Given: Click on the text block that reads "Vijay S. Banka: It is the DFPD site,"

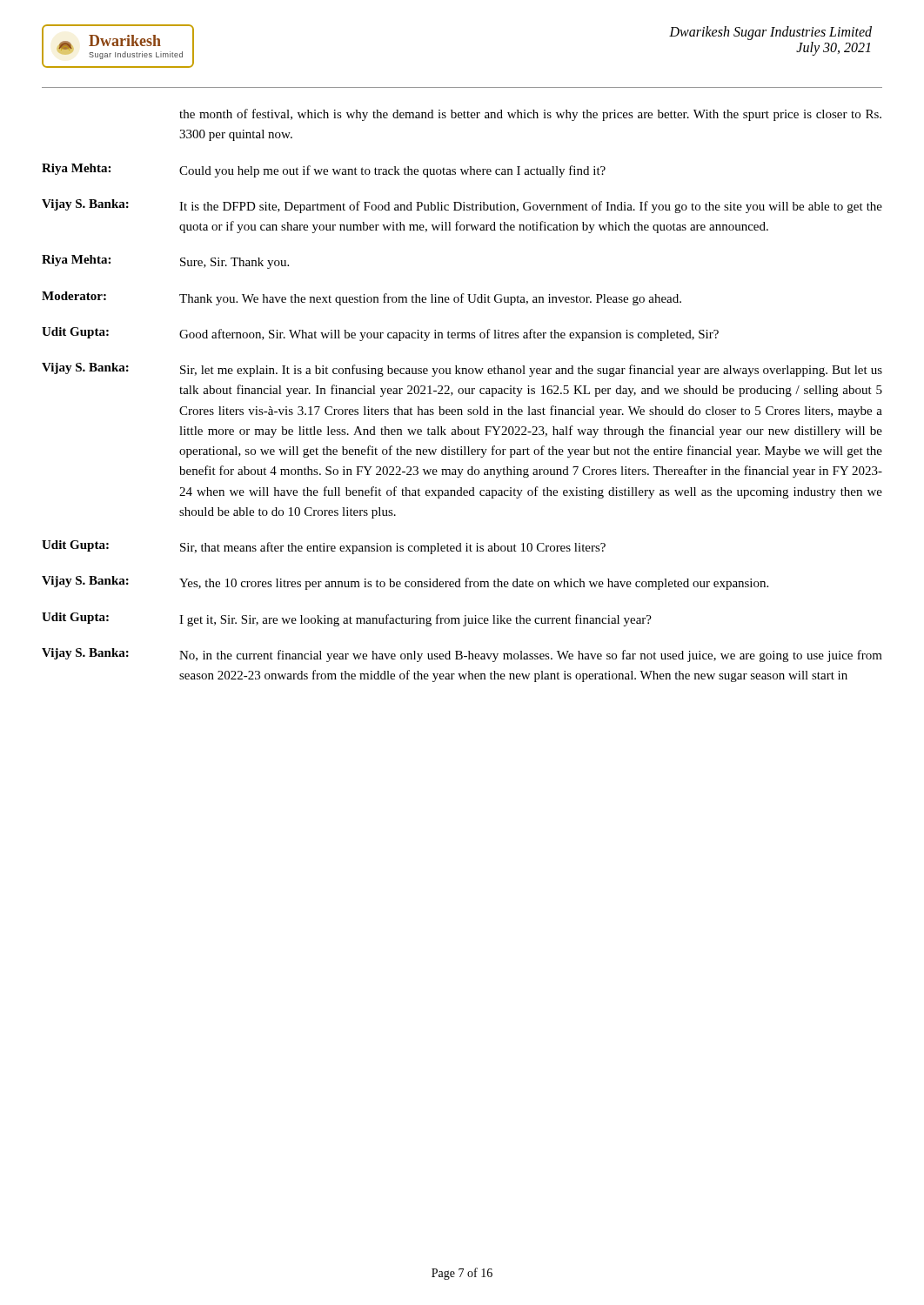Looking at the screenshot, I should point(462,217).
